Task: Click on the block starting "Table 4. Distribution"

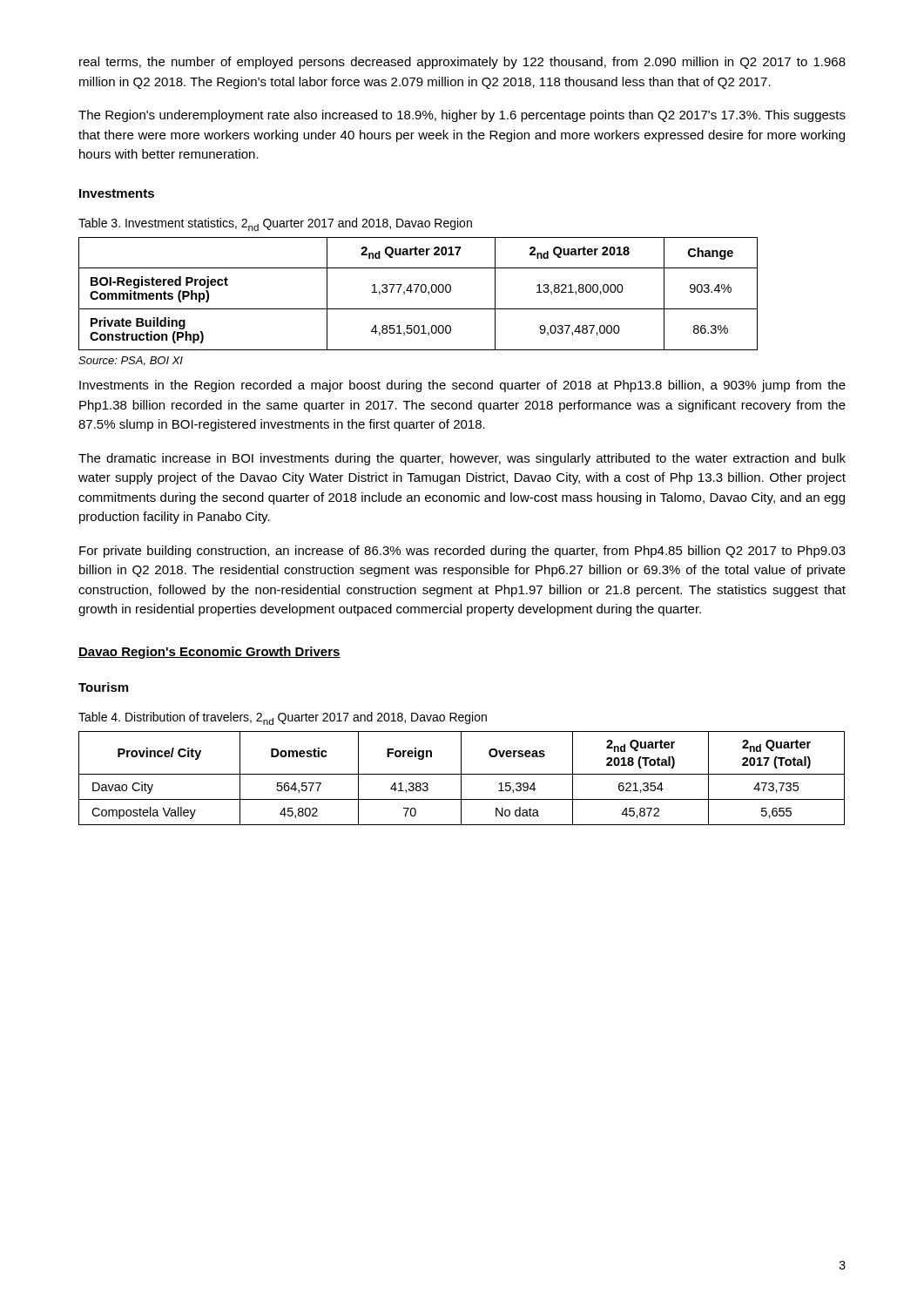Action: [x=283, y=718]
